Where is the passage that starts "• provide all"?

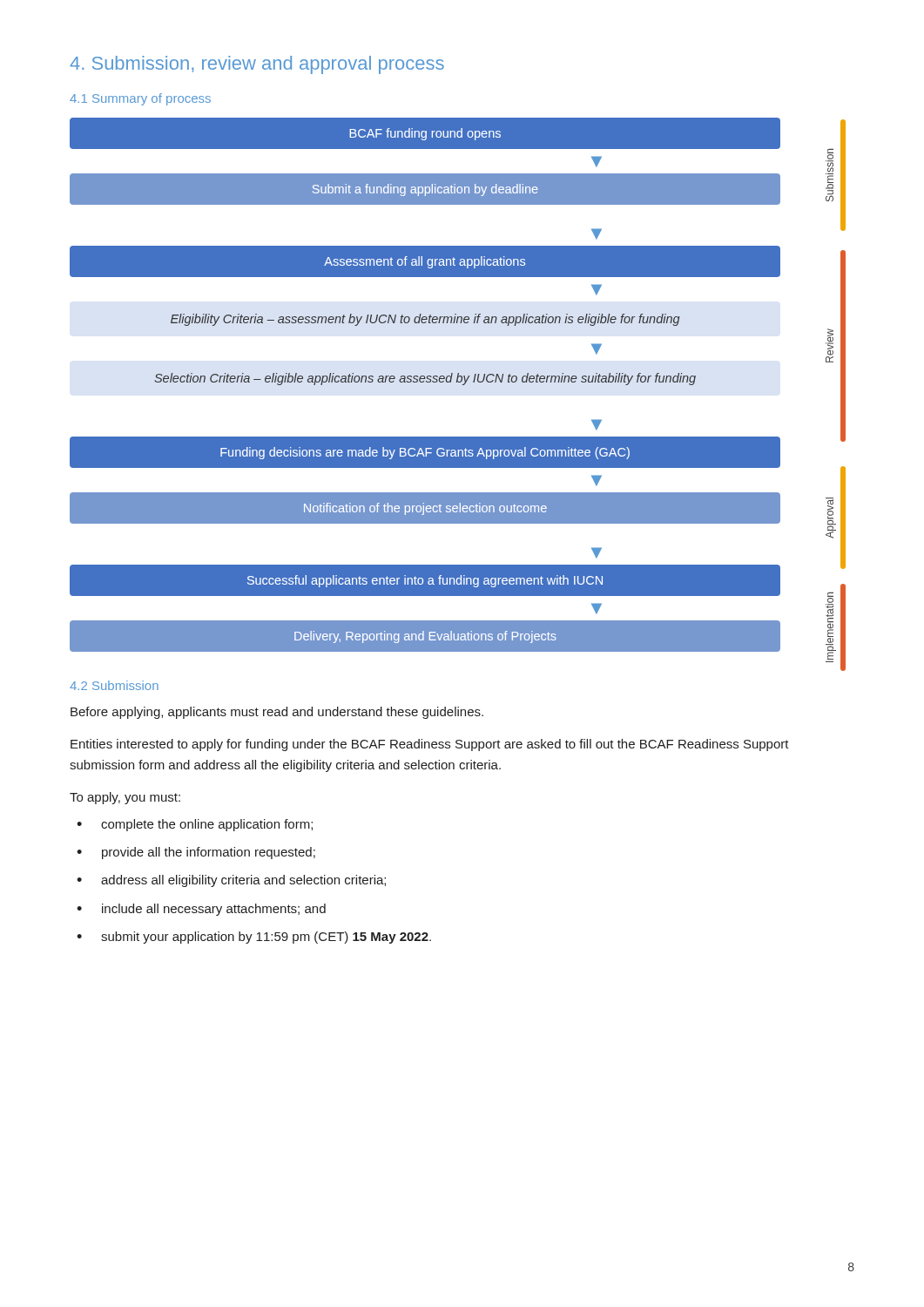coord(196,853)
